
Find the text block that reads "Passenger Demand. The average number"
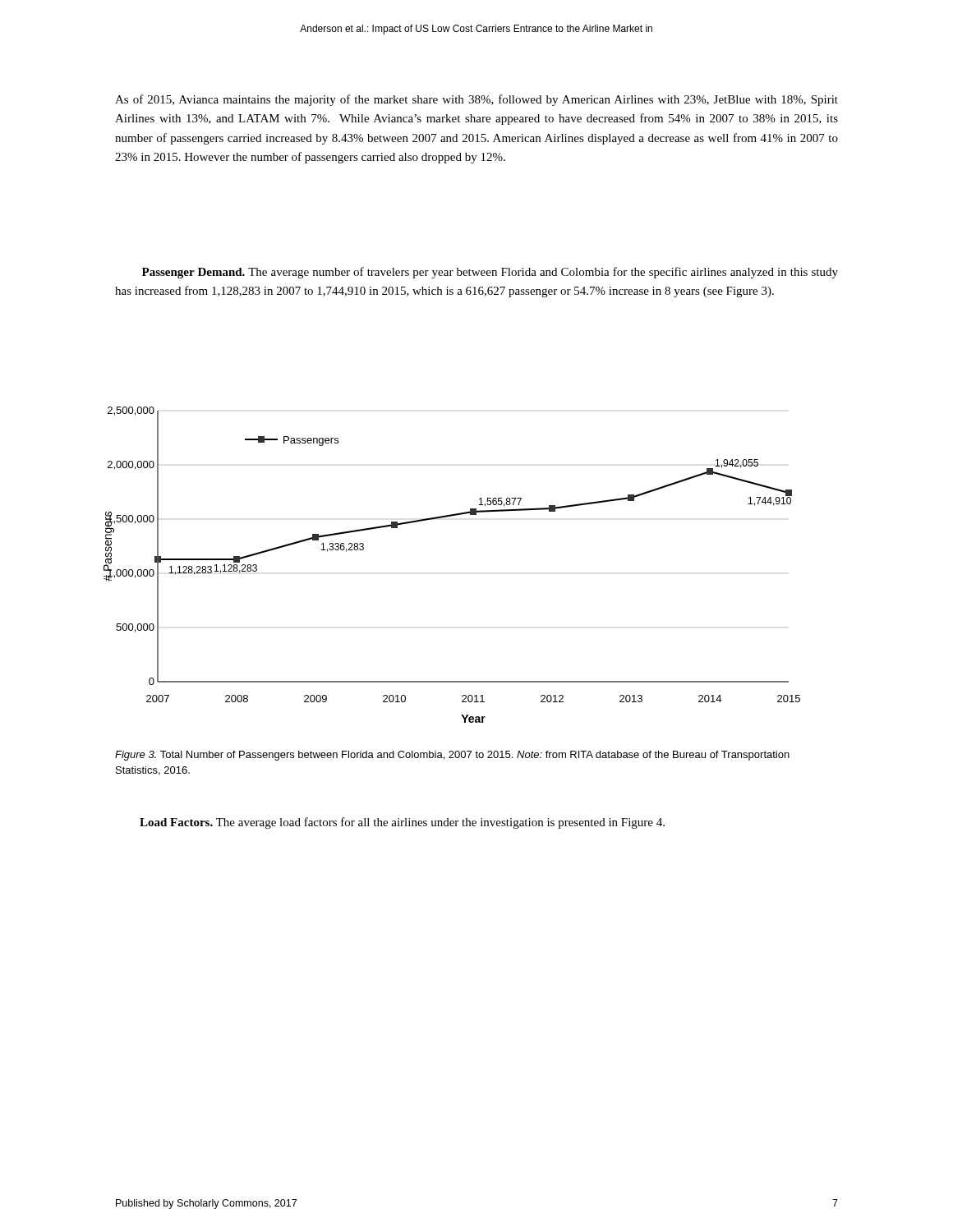[x=476, y=281]
